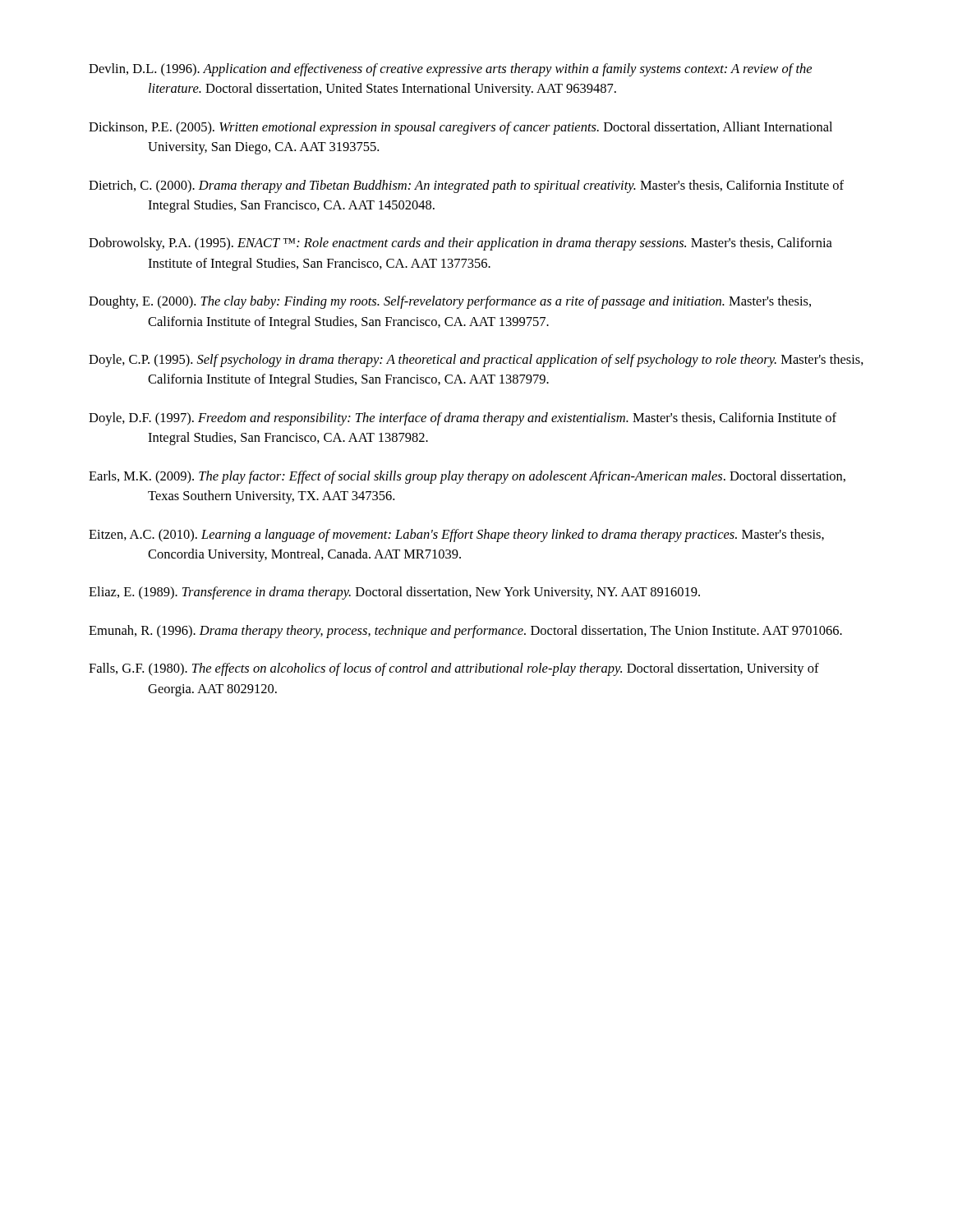
Task: Point to the region starting "Doughty, E. (2000). The clay baby:"
Action: (450, 311)
